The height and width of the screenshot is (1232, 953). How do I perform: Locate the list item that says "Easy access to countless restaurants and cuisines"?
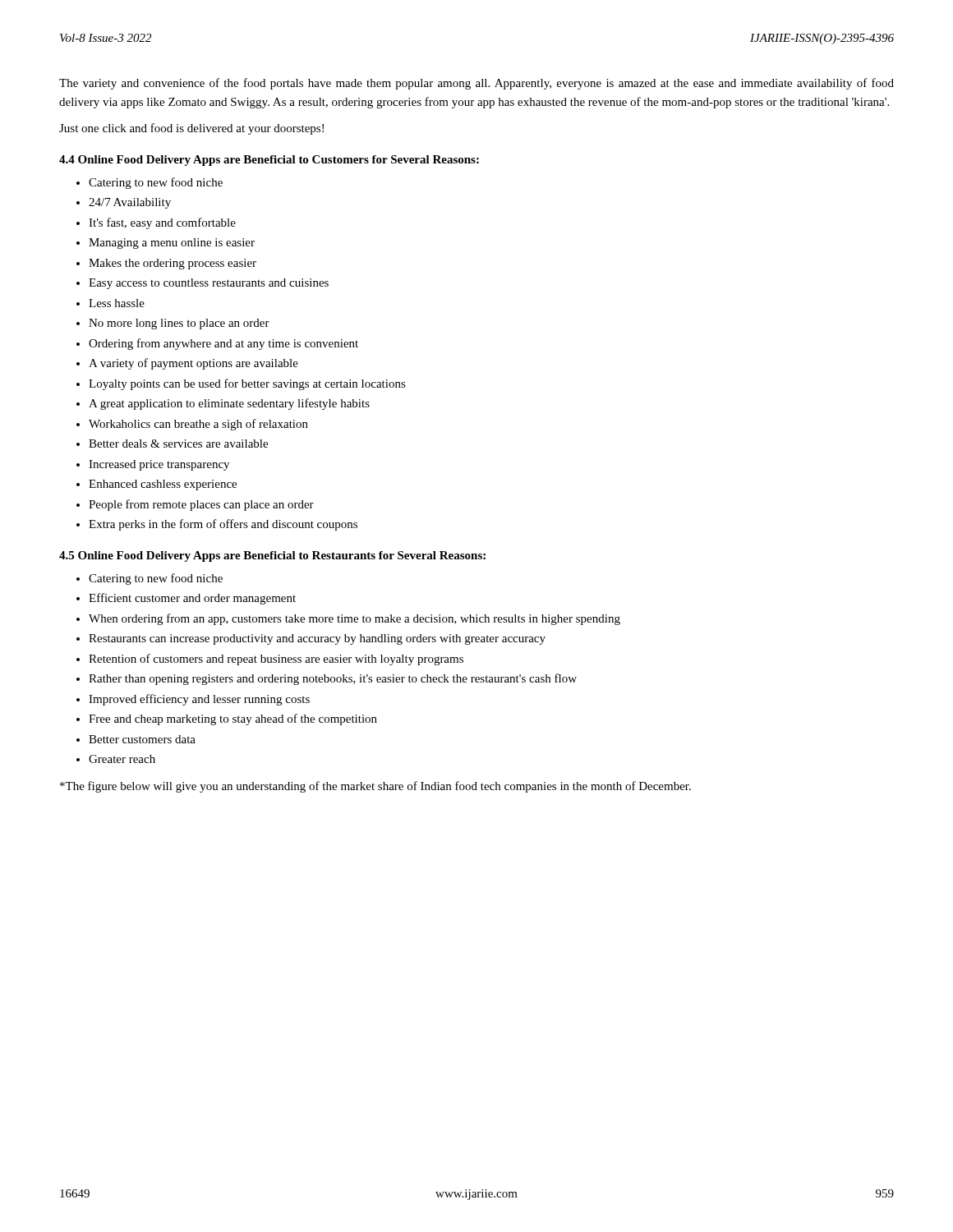[209, 283]
